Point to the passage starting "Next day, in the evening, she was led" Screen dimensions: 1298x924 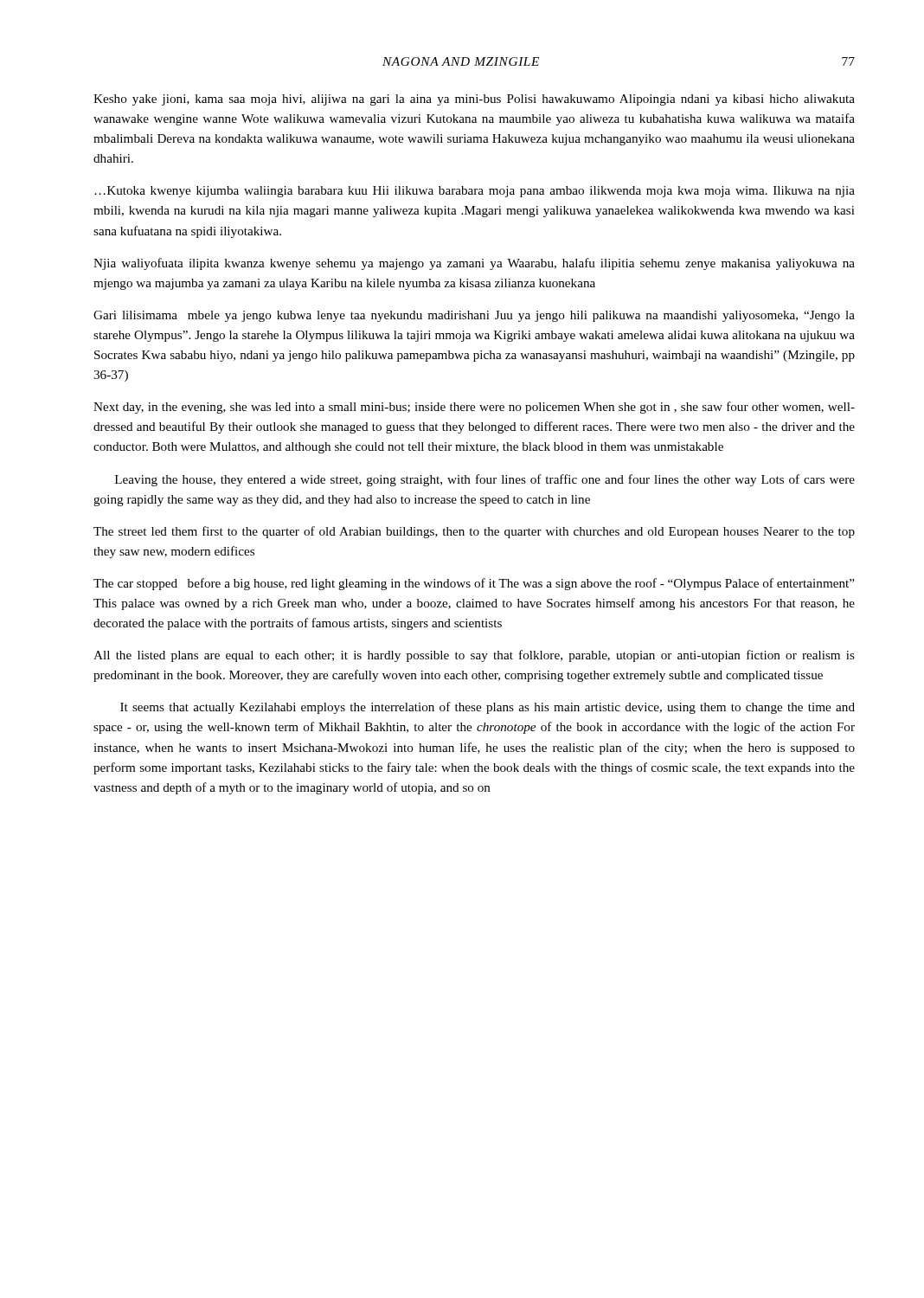474,426
